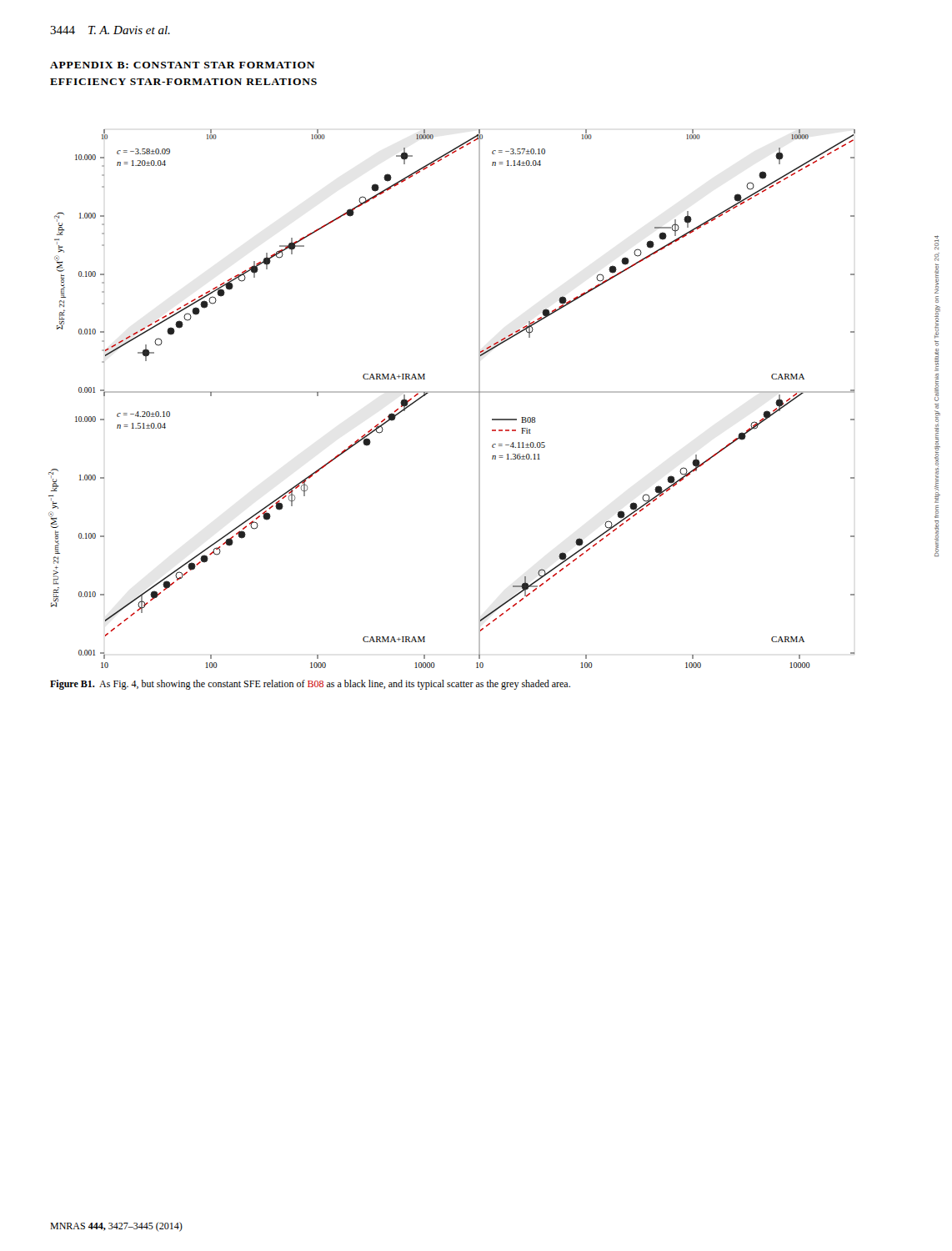952x1251 pixels.
Task: Locate the caption that says "Figure B1. As Fig. 4, but"
Action: coord(310,684)
